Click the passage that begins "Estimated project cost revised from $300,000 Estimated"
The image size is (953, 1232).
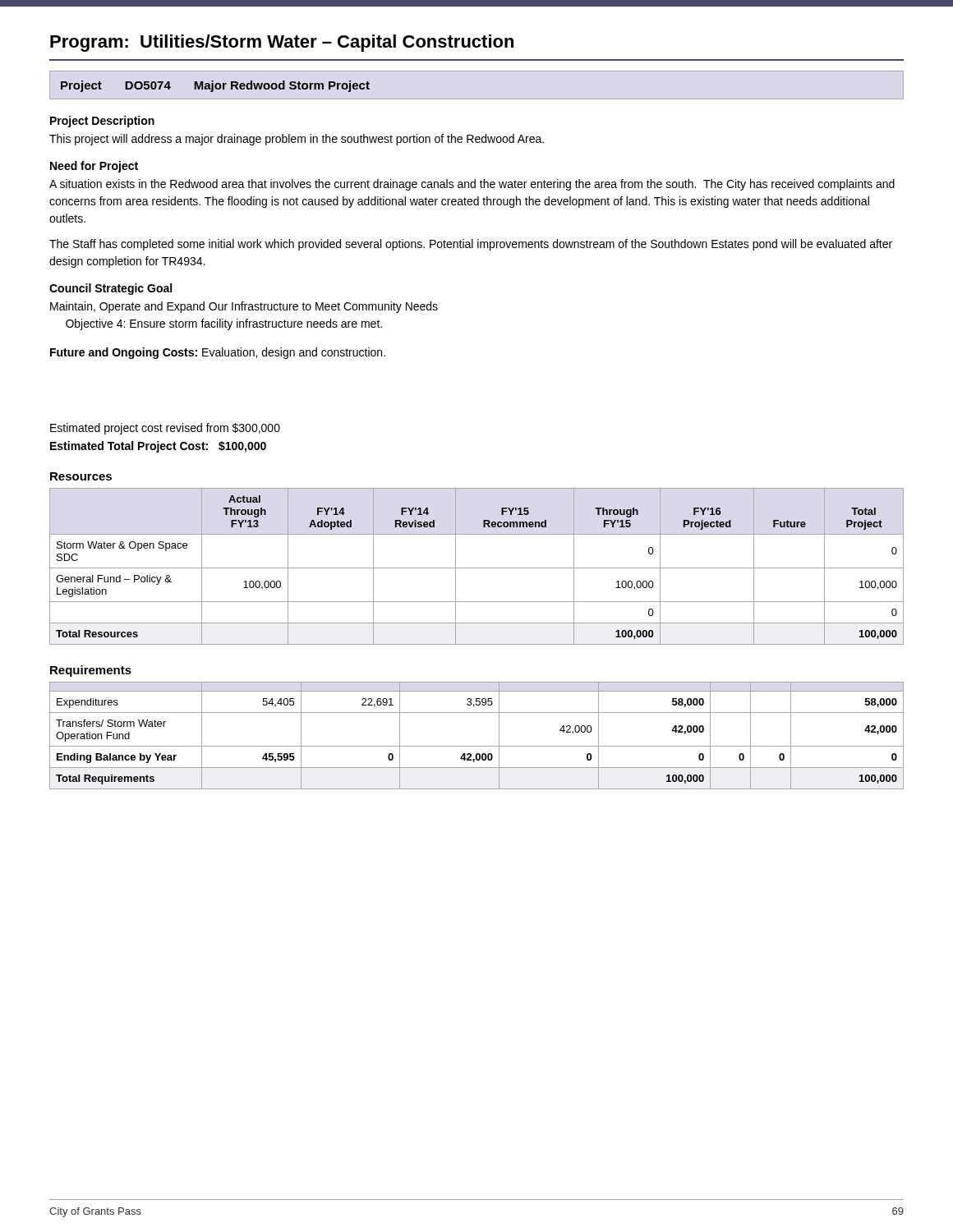tap(165, 437)
